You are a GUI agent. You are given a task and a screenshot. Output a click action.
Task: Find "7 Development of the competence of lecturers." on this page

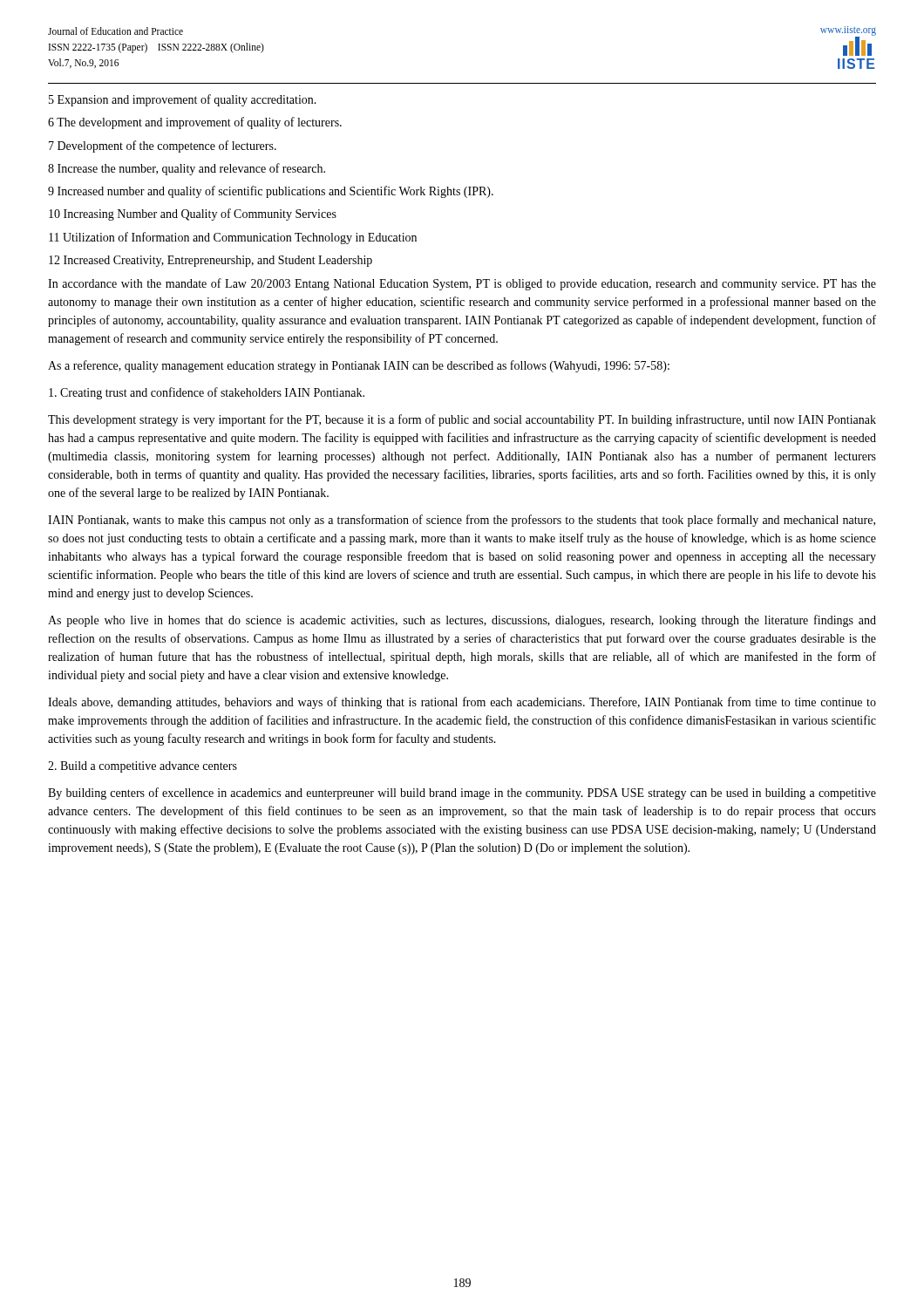click(x=162, y=146)
